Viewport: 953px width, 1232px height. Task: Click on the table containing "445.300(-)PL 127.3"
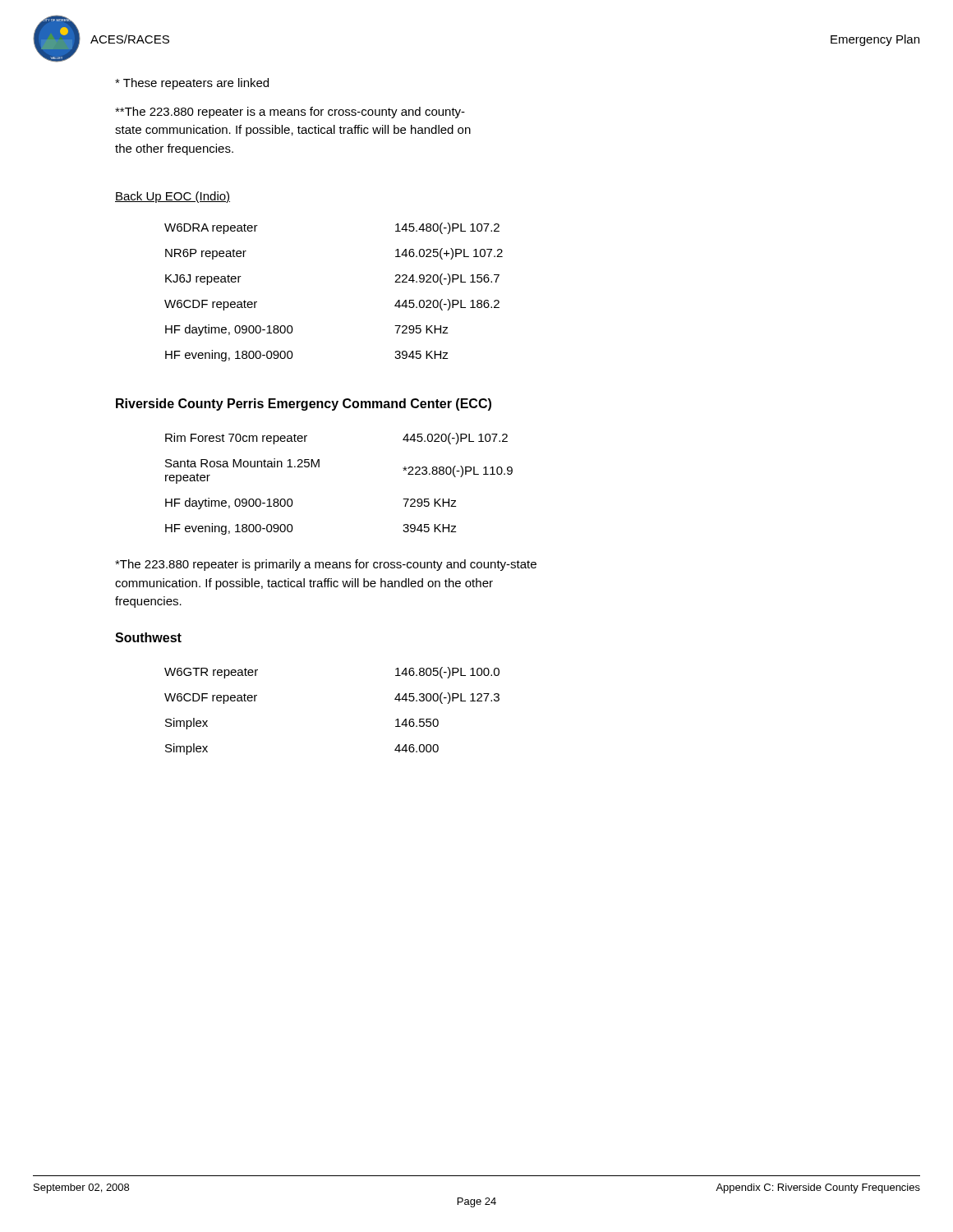click(501, 709)
